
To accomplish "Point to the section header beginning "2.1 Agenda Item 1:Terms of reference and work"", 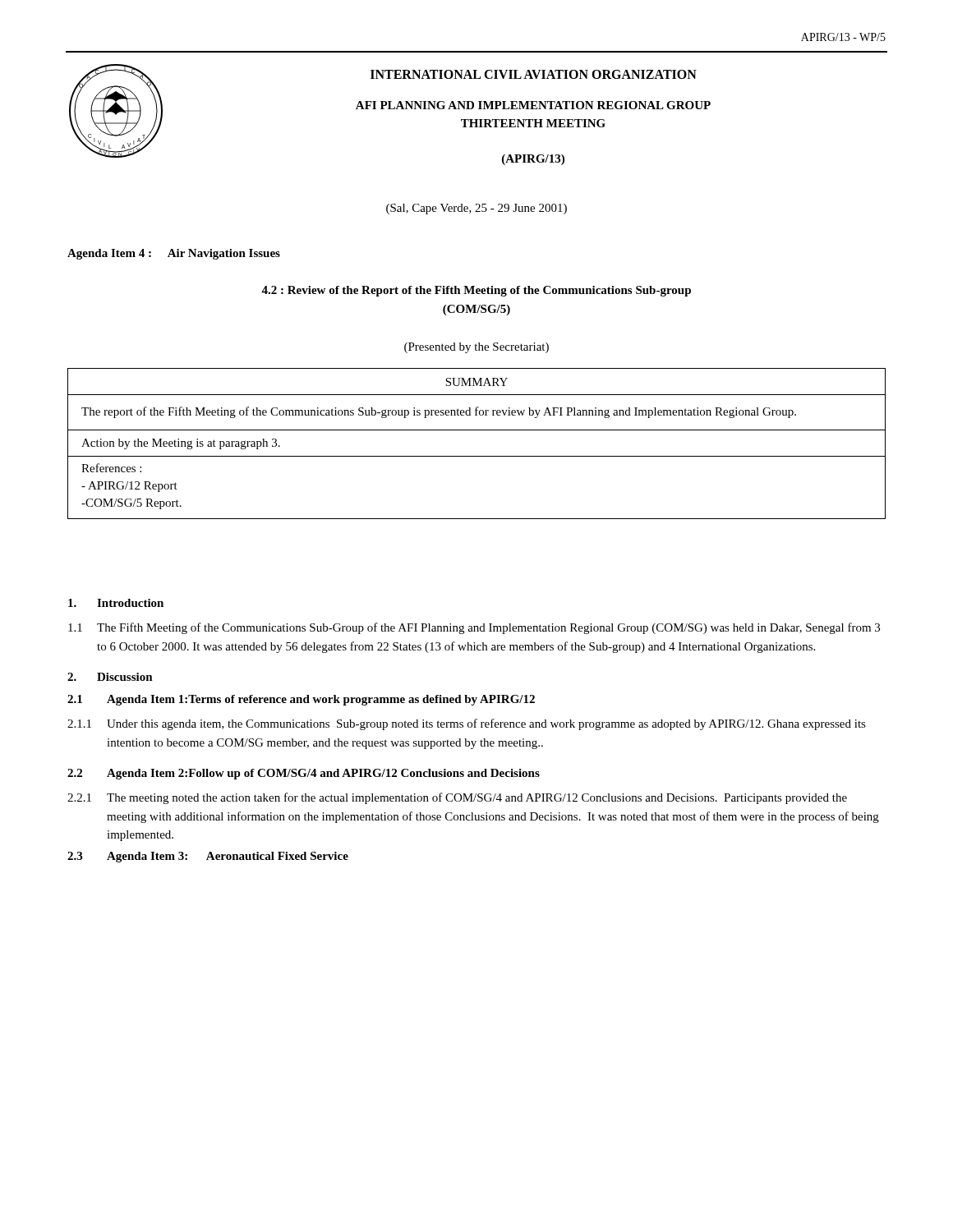I will coord(301,699).
